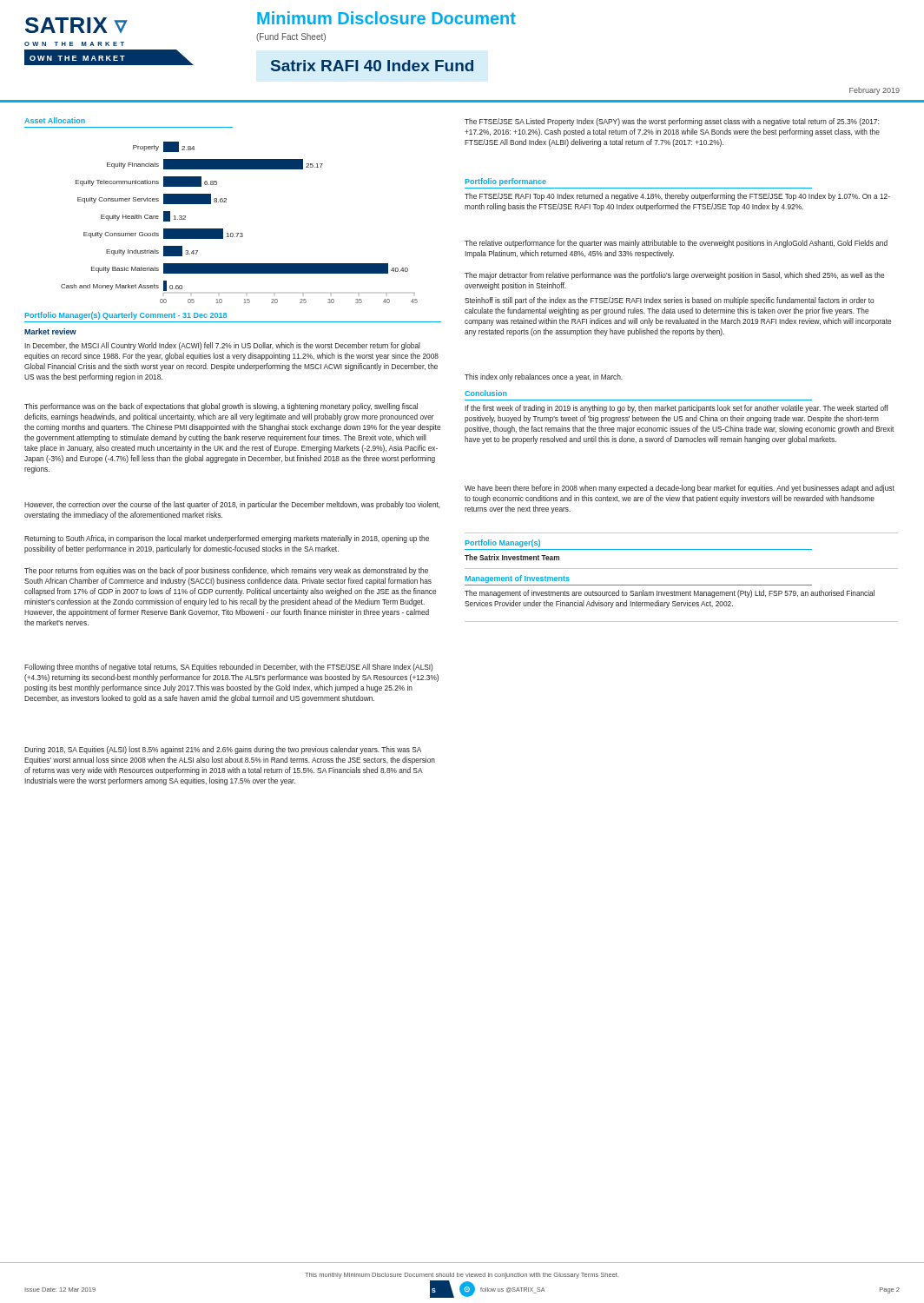Select the text starting "If the first week of trading"
This screenshot has height=1303, width=924.
pos(679,424)
